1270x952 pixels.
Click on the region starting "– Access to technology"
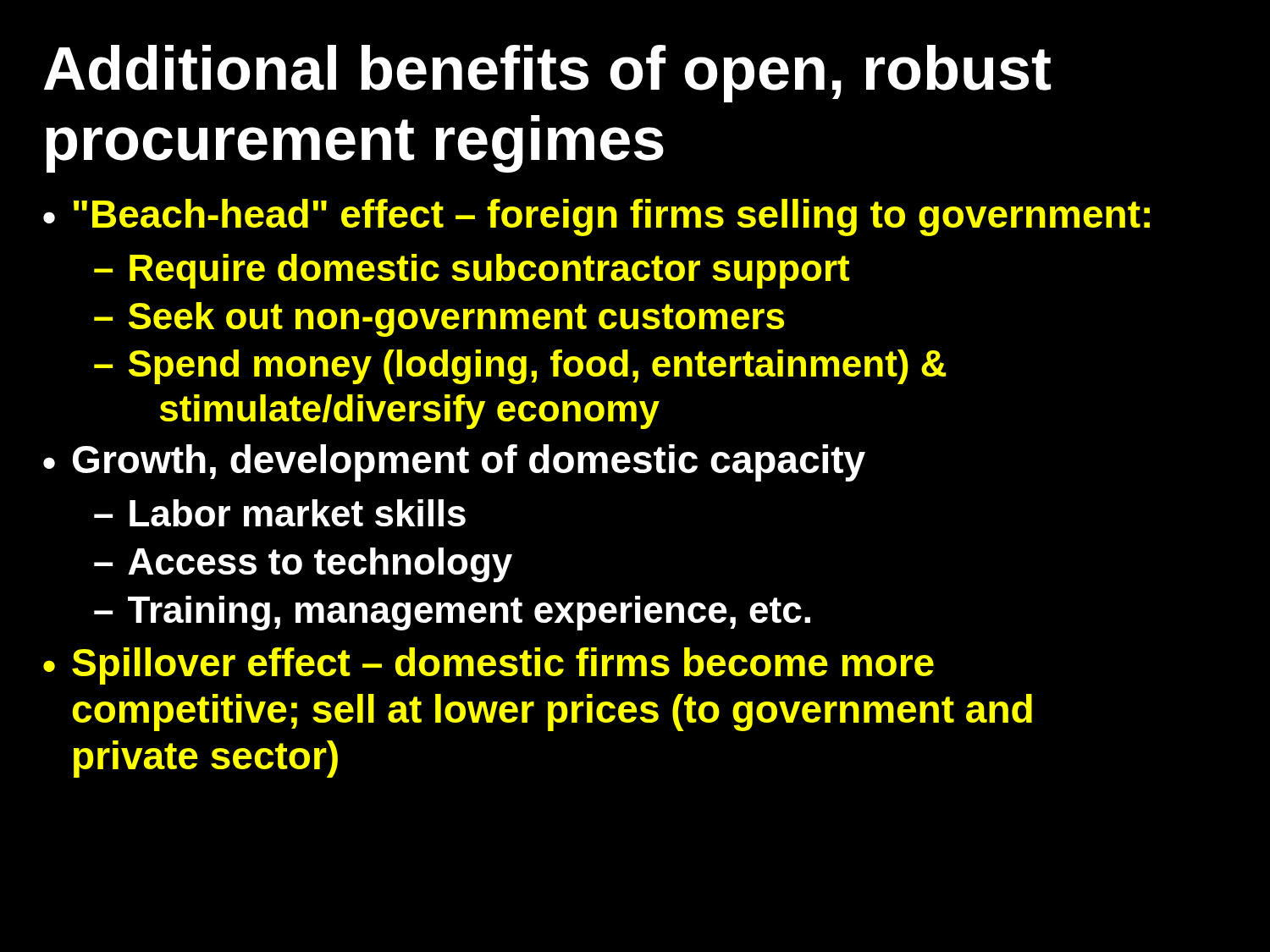303,562
